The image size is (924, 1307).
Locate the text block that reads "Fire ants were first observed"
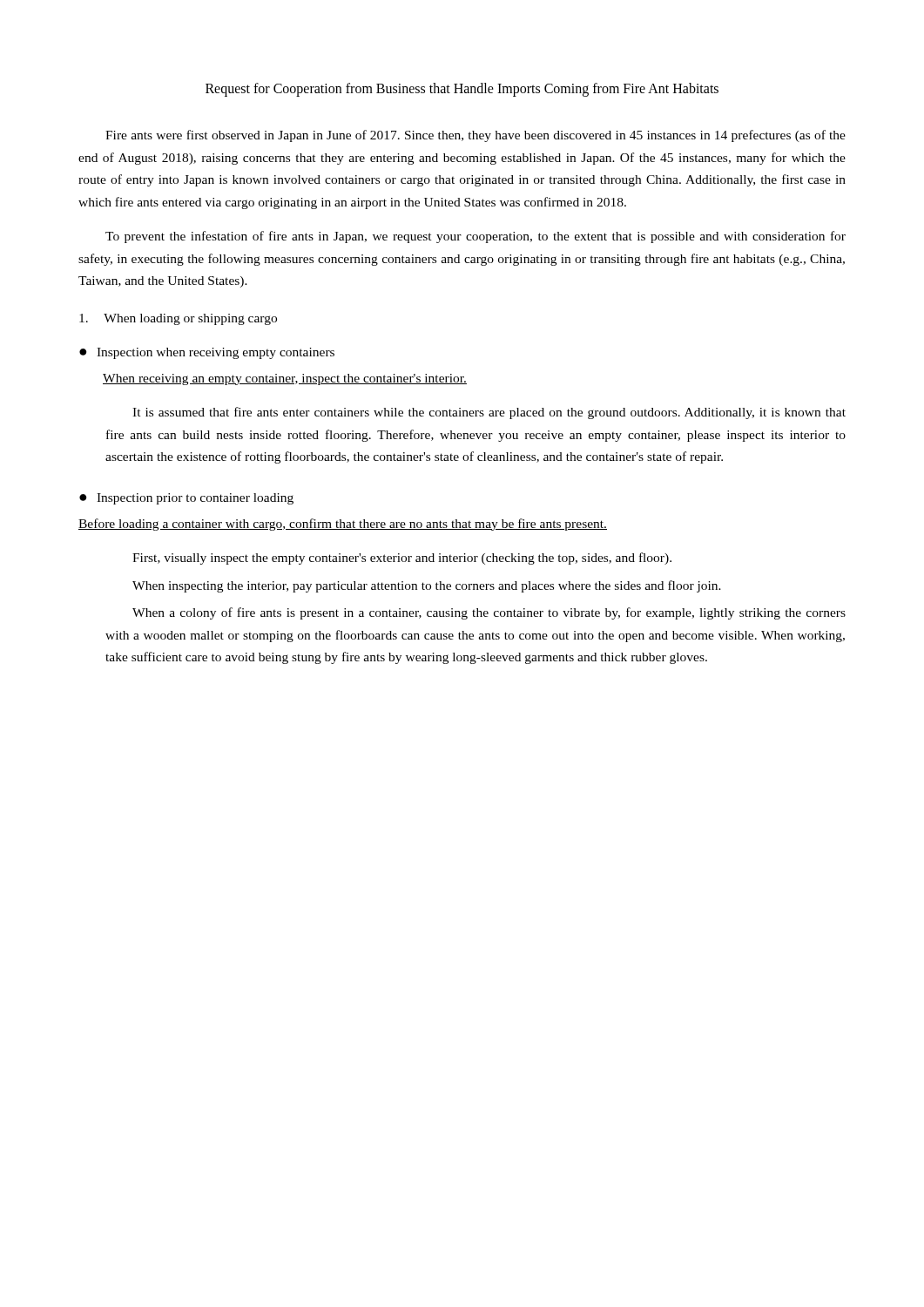click(x=462, y=168)
